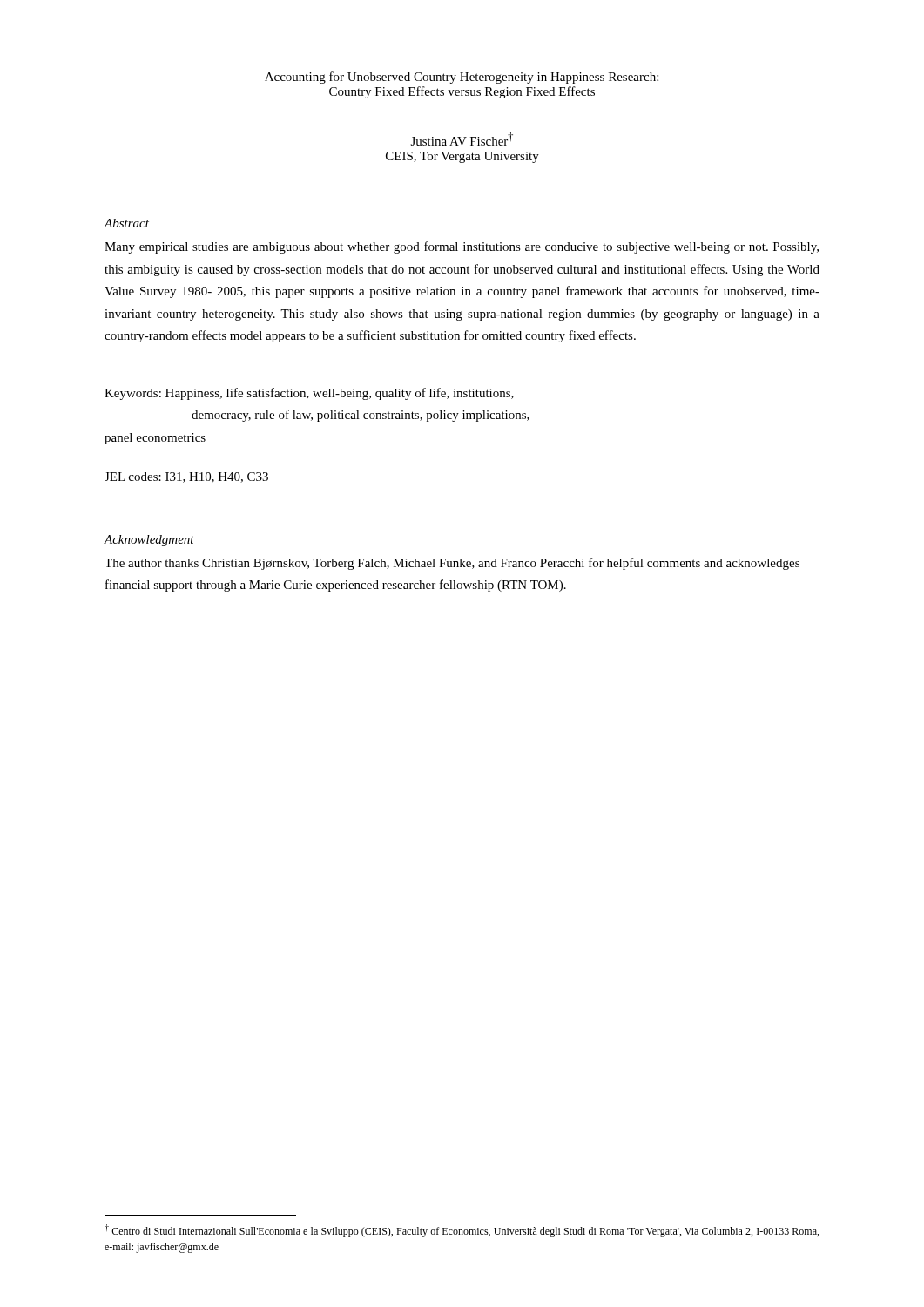Locate the text block starting "The author thanks Christian Bjørnskov, Torberg Falch,"

452,574
